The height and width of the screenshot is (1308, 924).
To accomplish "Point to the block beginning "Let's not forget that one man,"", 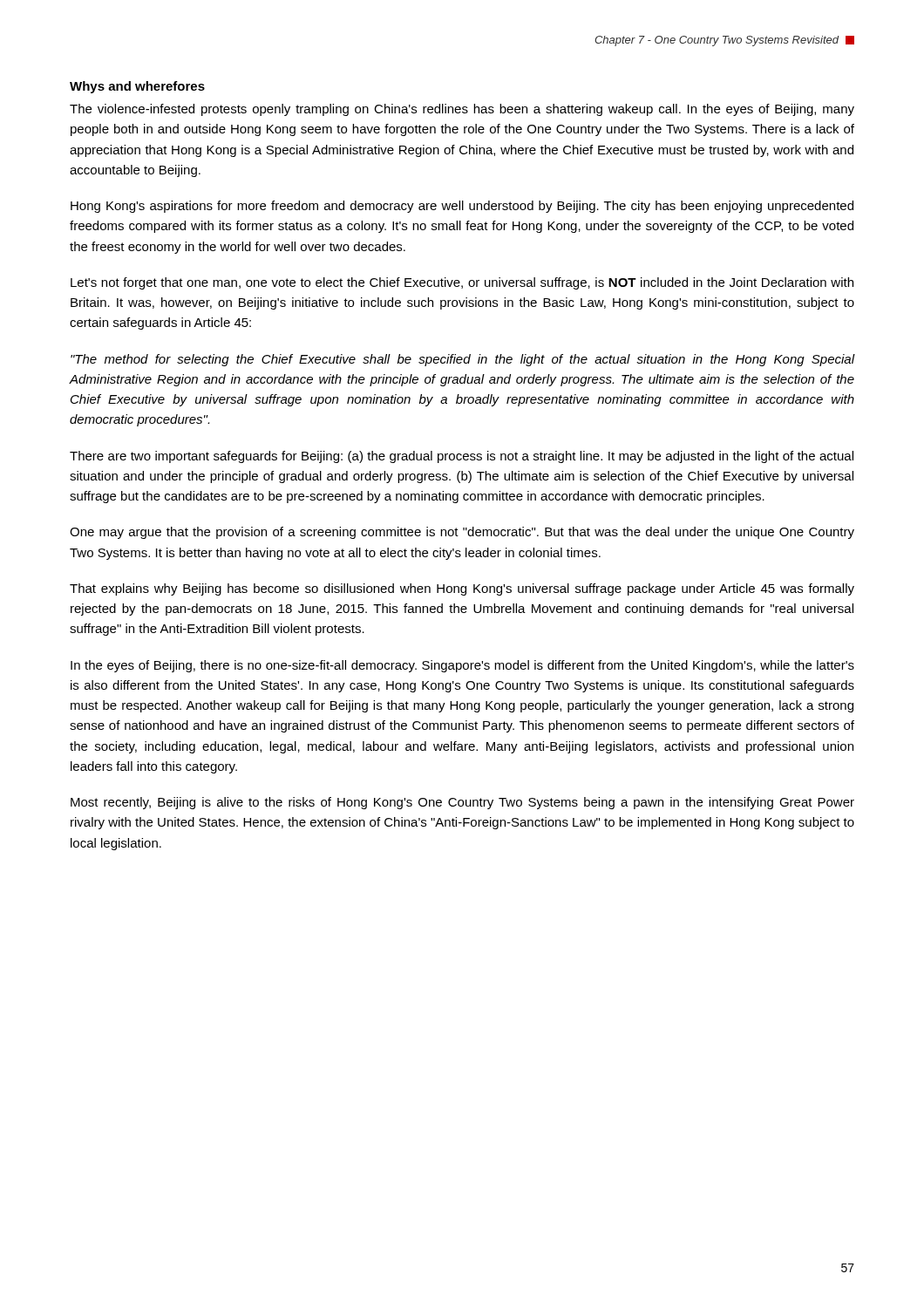I will tap(462, 302).
